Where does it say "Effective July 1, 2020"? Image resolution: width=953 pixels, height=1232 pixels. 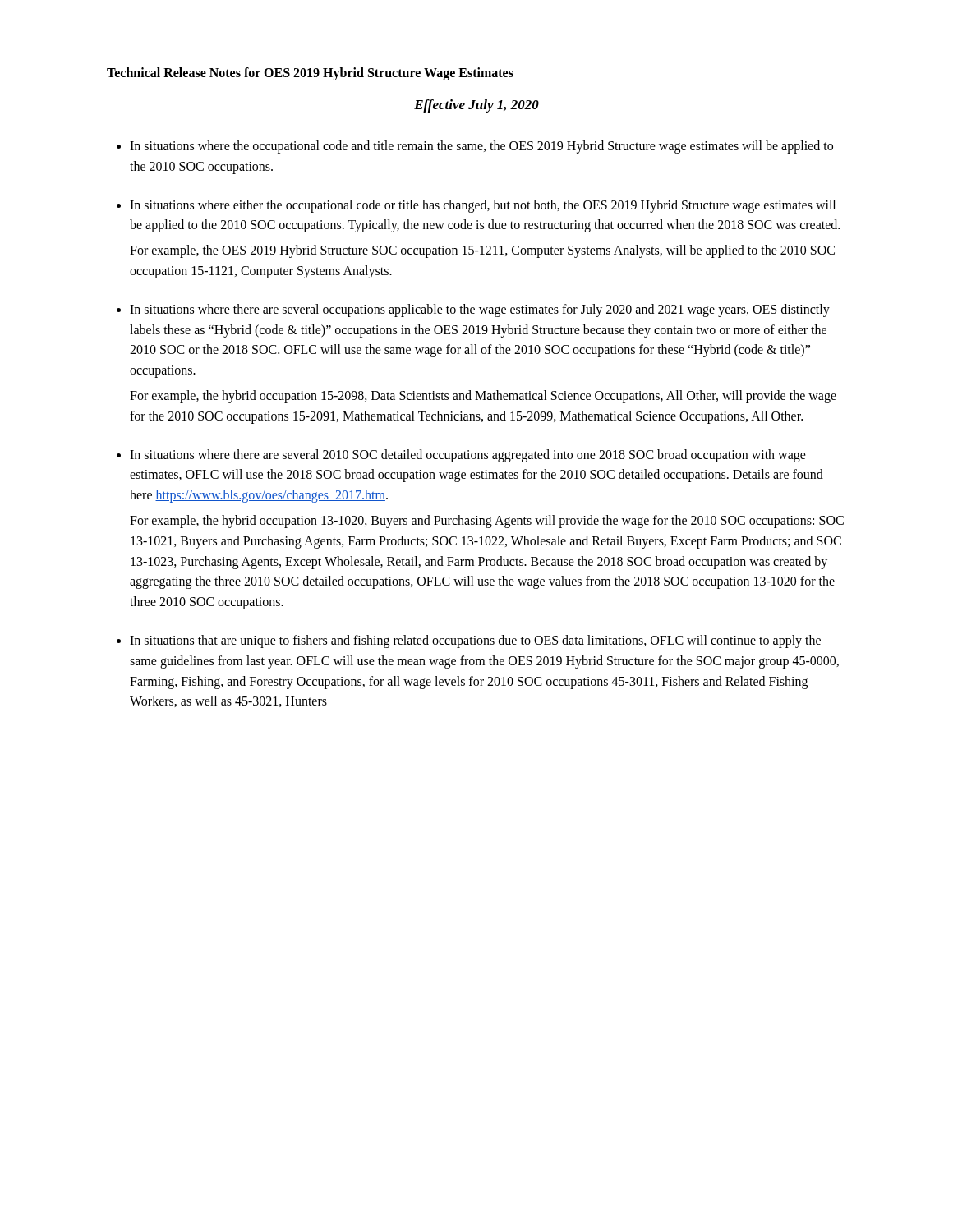click(476, 105)
